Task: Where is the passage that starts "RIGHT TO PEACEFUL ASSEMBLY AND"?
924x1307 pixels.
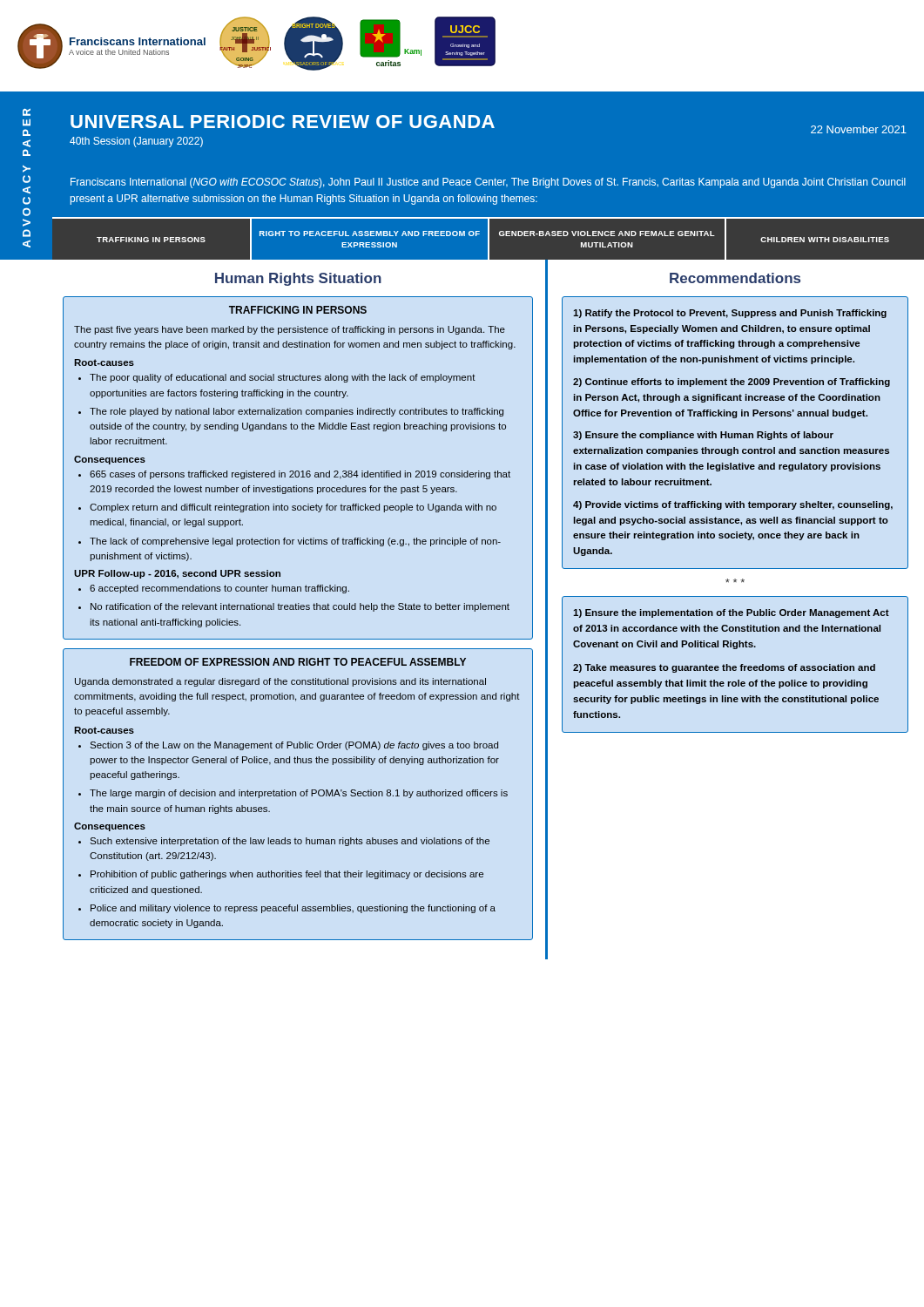Action: tap(370, 239)
